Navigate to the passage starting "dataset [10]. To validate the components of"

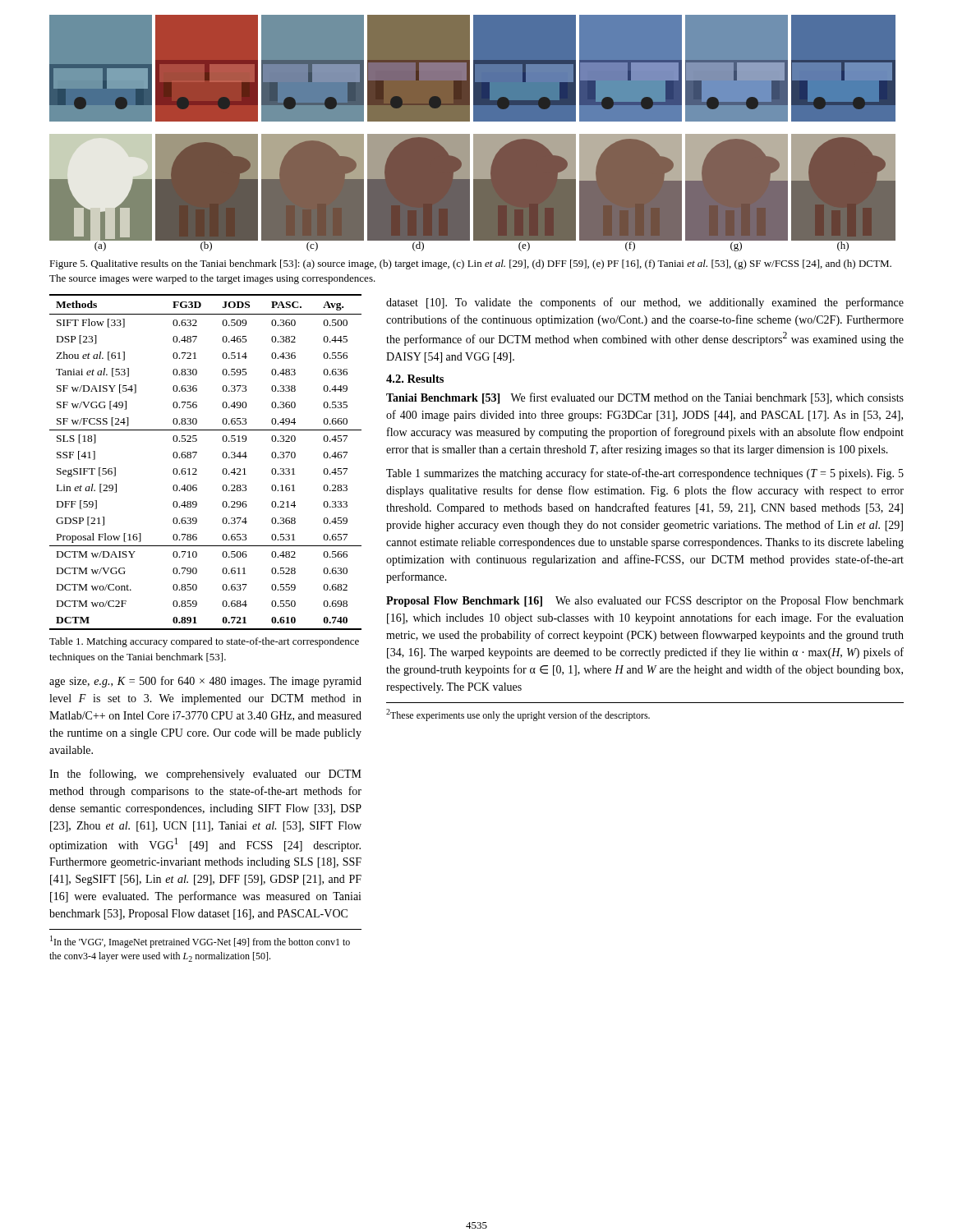tap(645, 330)
